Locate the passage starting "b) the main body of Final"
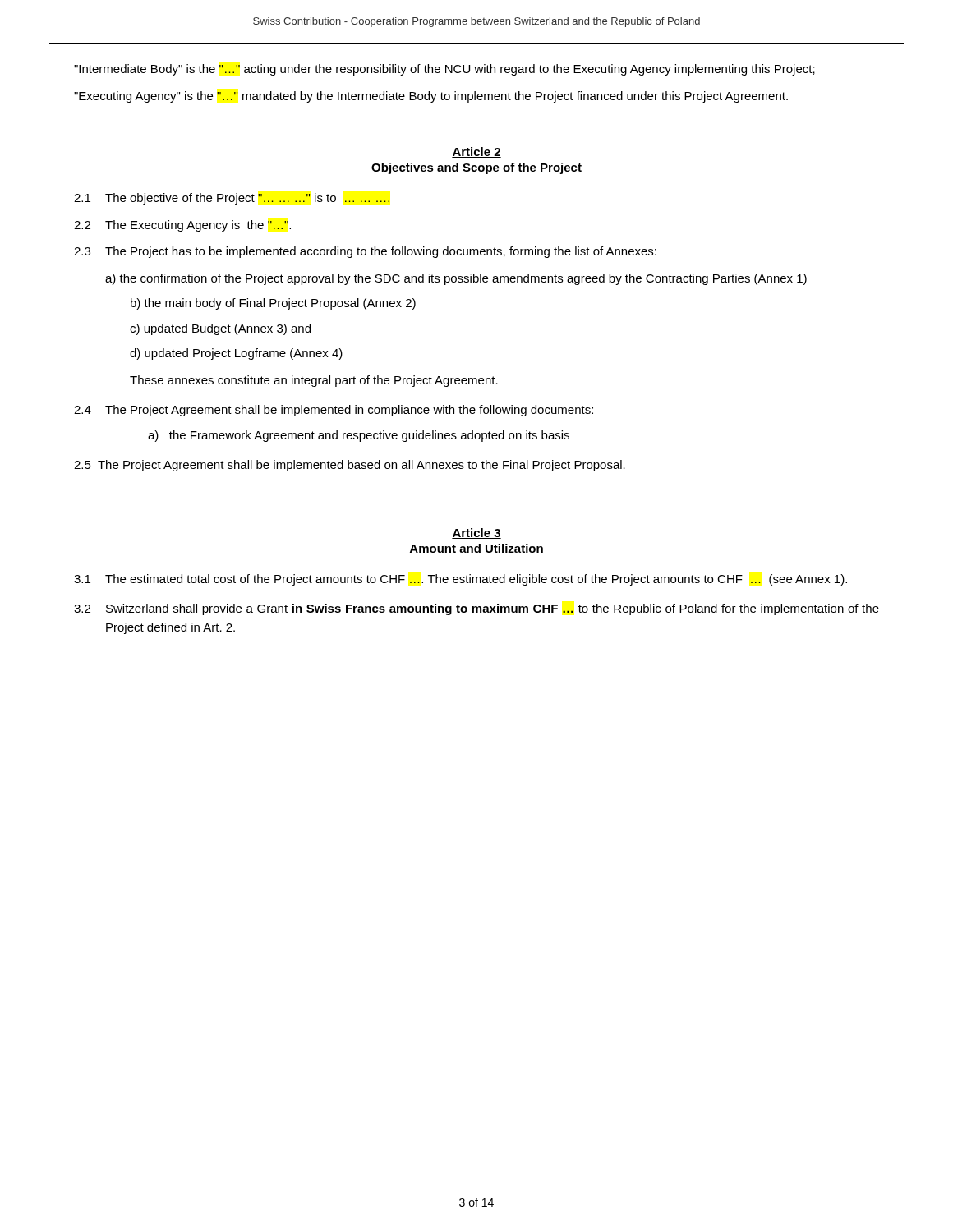953x1232 pixels. point(273,303)
